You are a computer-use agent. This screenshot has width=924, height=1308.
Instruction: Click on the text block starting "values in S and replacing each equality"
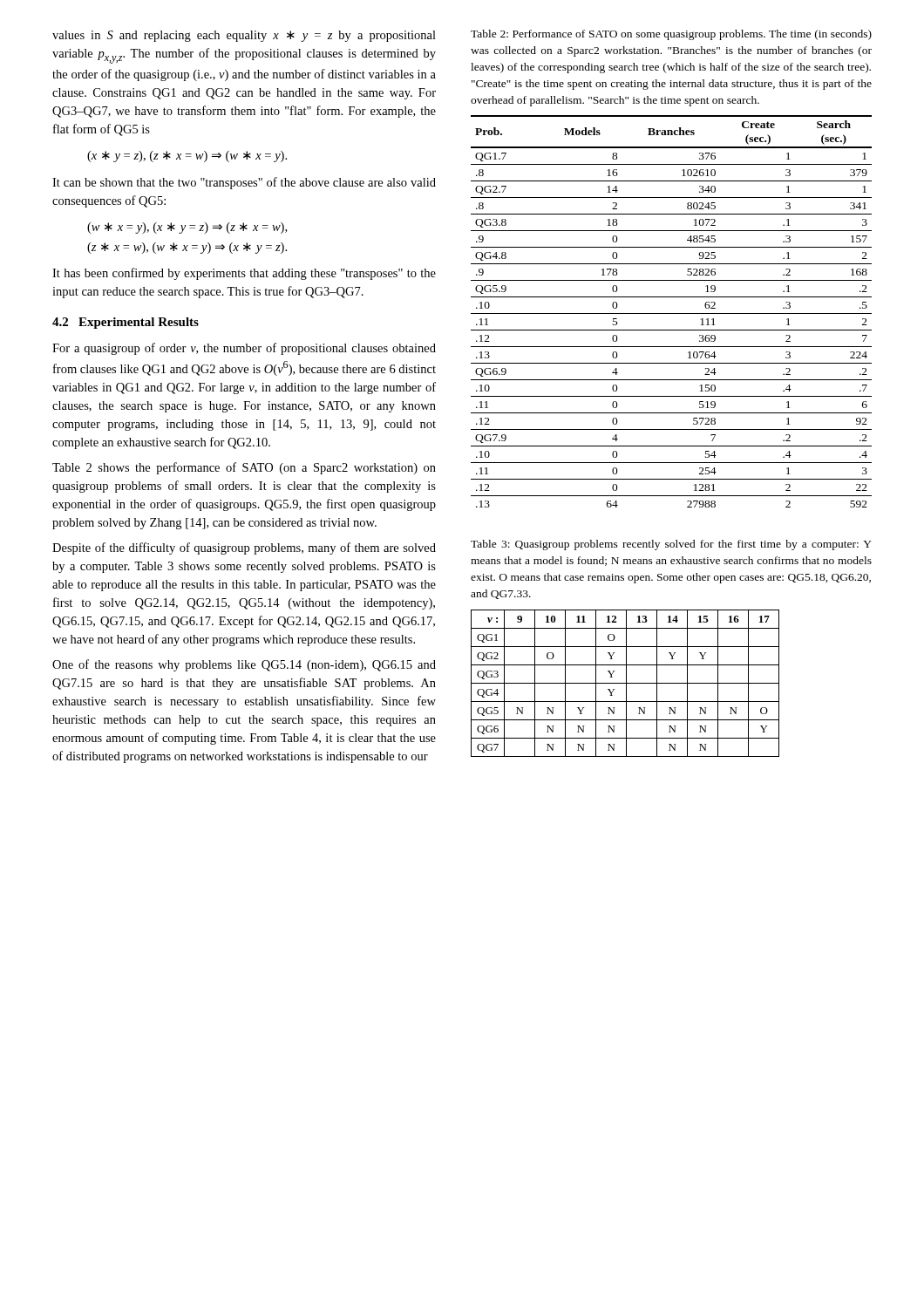point(244,83)
